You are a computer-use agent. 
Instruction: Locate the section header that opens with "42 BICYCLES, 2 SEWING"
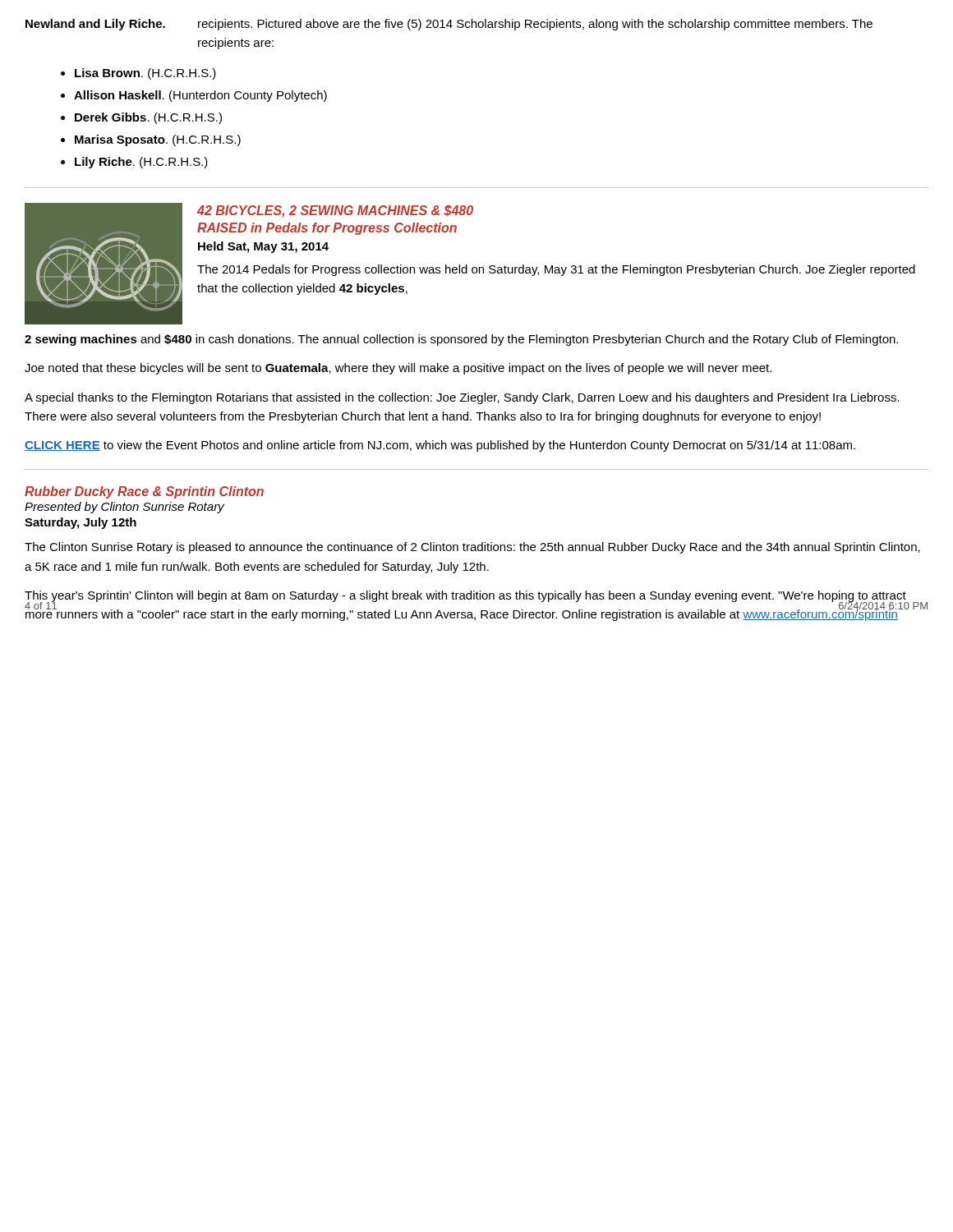click(x=335, y=219)
